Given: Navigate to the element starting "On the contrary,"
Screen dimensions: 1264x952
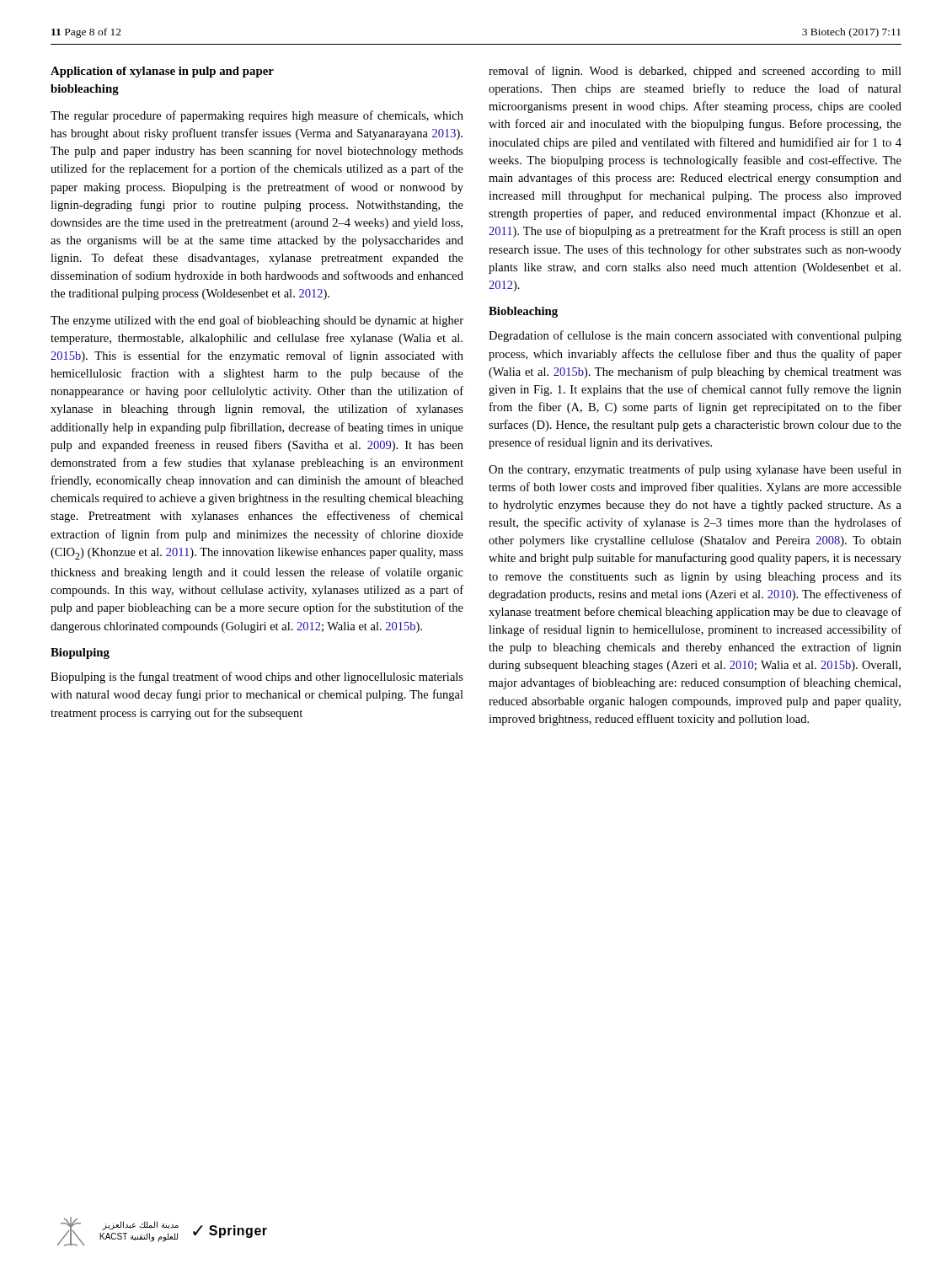Looking at the screenshot, I should 695,594.
